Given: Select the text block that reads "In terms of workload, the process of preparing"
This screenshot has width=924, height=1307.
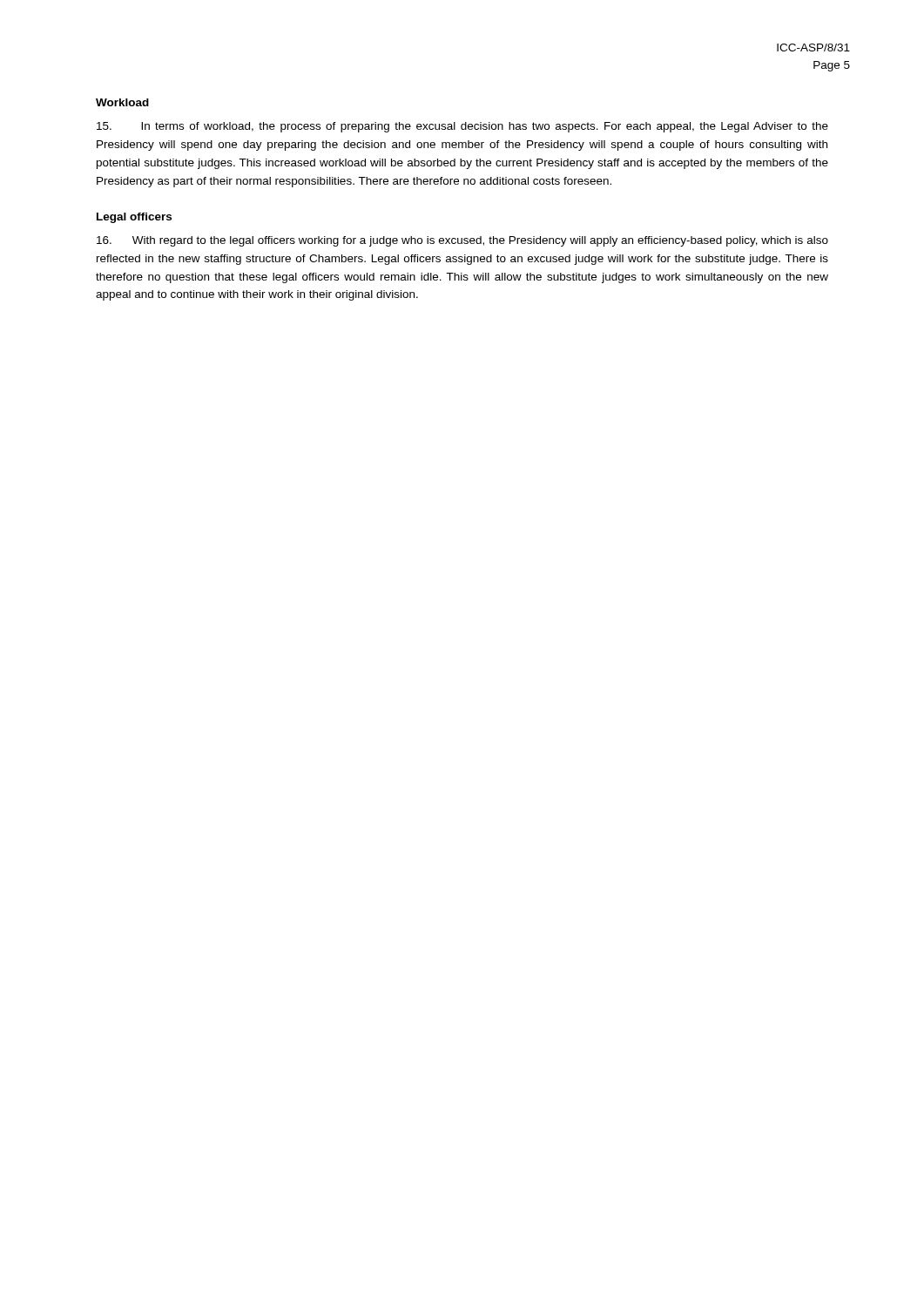Looking at the screenshot, I should click(x=462, y=153).
